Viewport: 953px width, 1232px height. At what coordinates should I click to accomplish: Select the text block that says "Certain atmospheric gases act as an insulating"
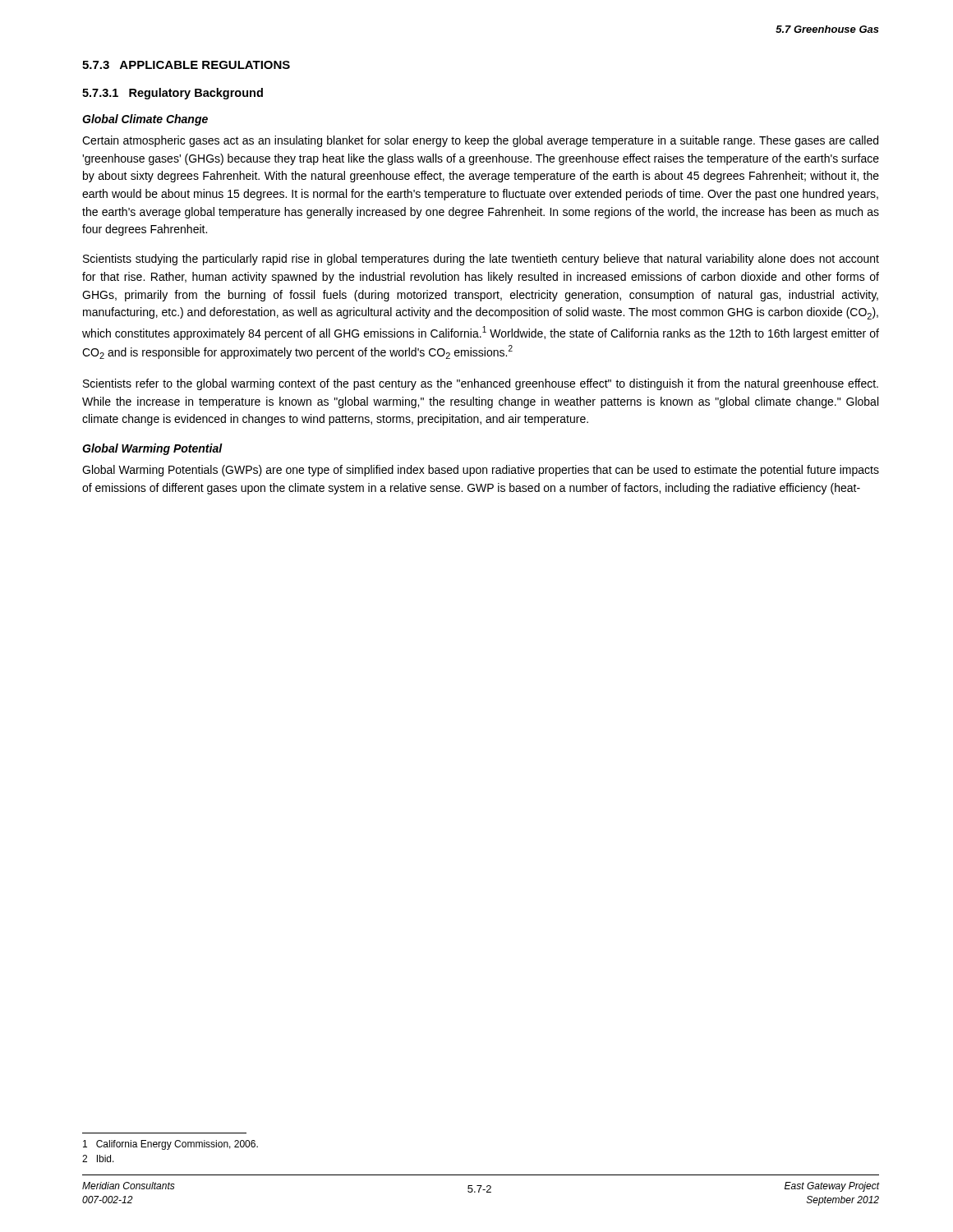click(481, 186)
